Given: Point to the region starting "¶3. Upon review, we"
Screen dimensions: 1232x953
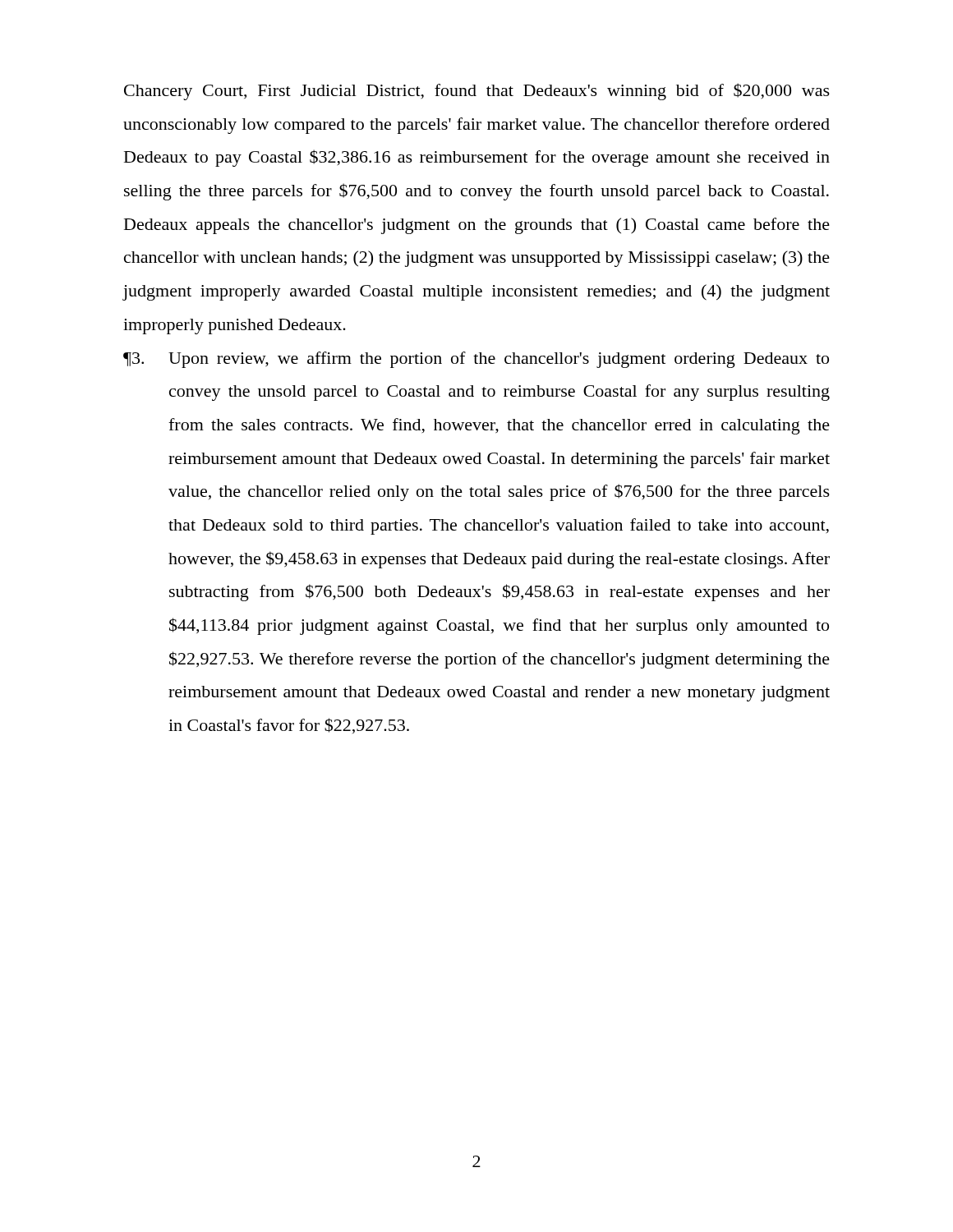Looking at the screenshot, I should click(x=476, y=542).
